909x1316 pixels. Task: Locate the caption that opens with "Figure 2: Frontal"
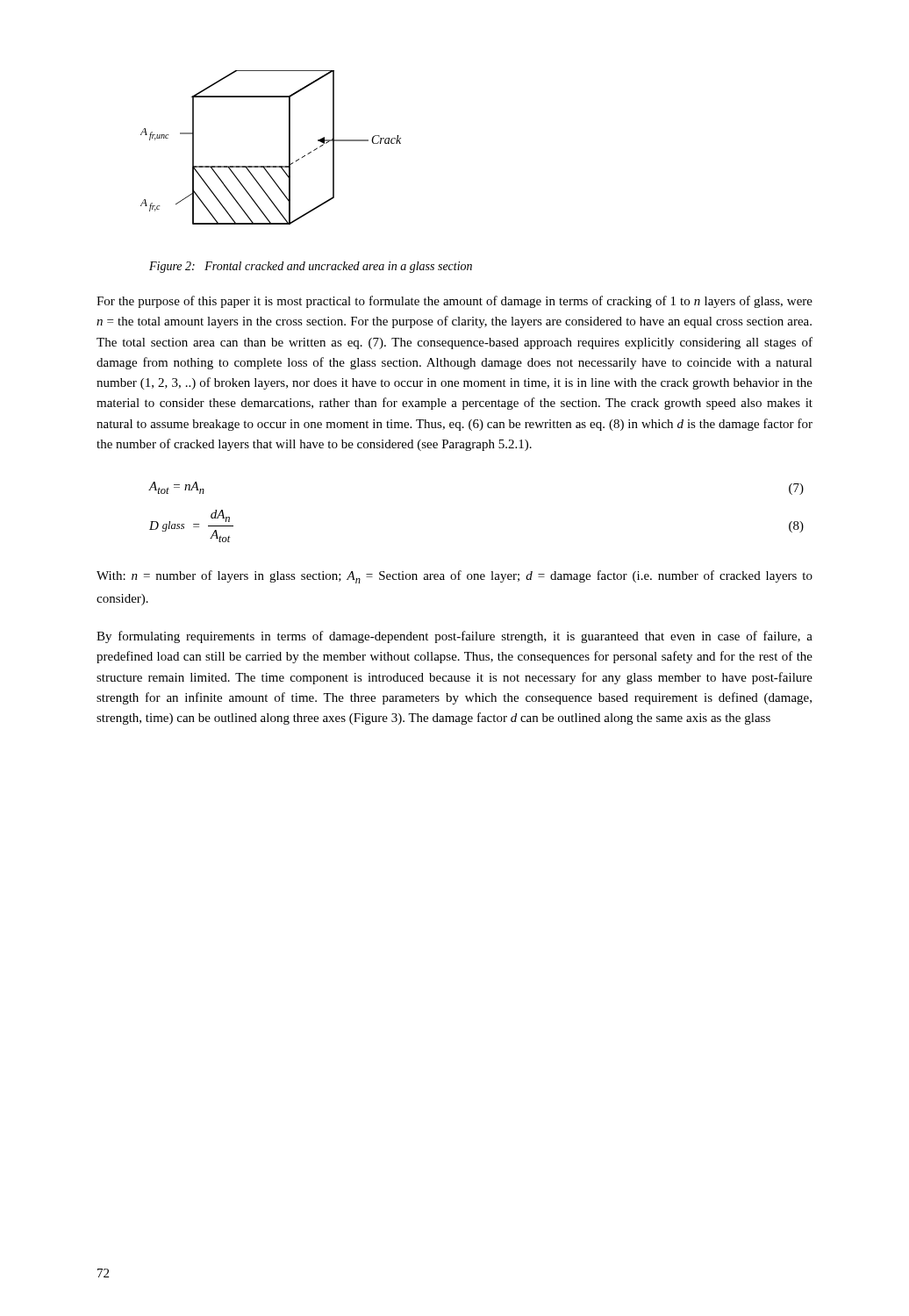(311, 266)
